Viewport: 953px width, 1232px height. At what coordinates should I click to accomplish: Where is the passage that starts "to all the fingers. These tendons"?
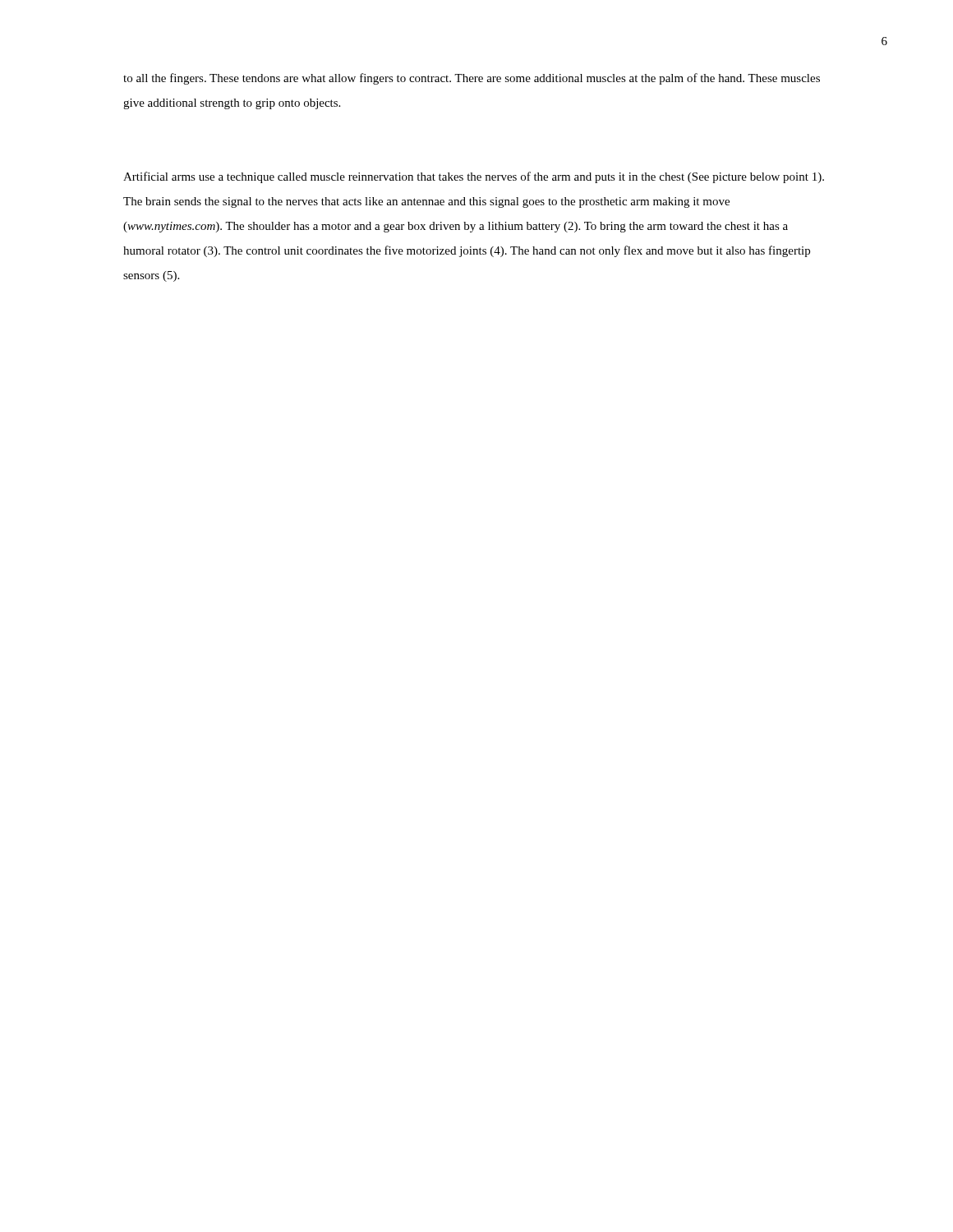(472, 90)
